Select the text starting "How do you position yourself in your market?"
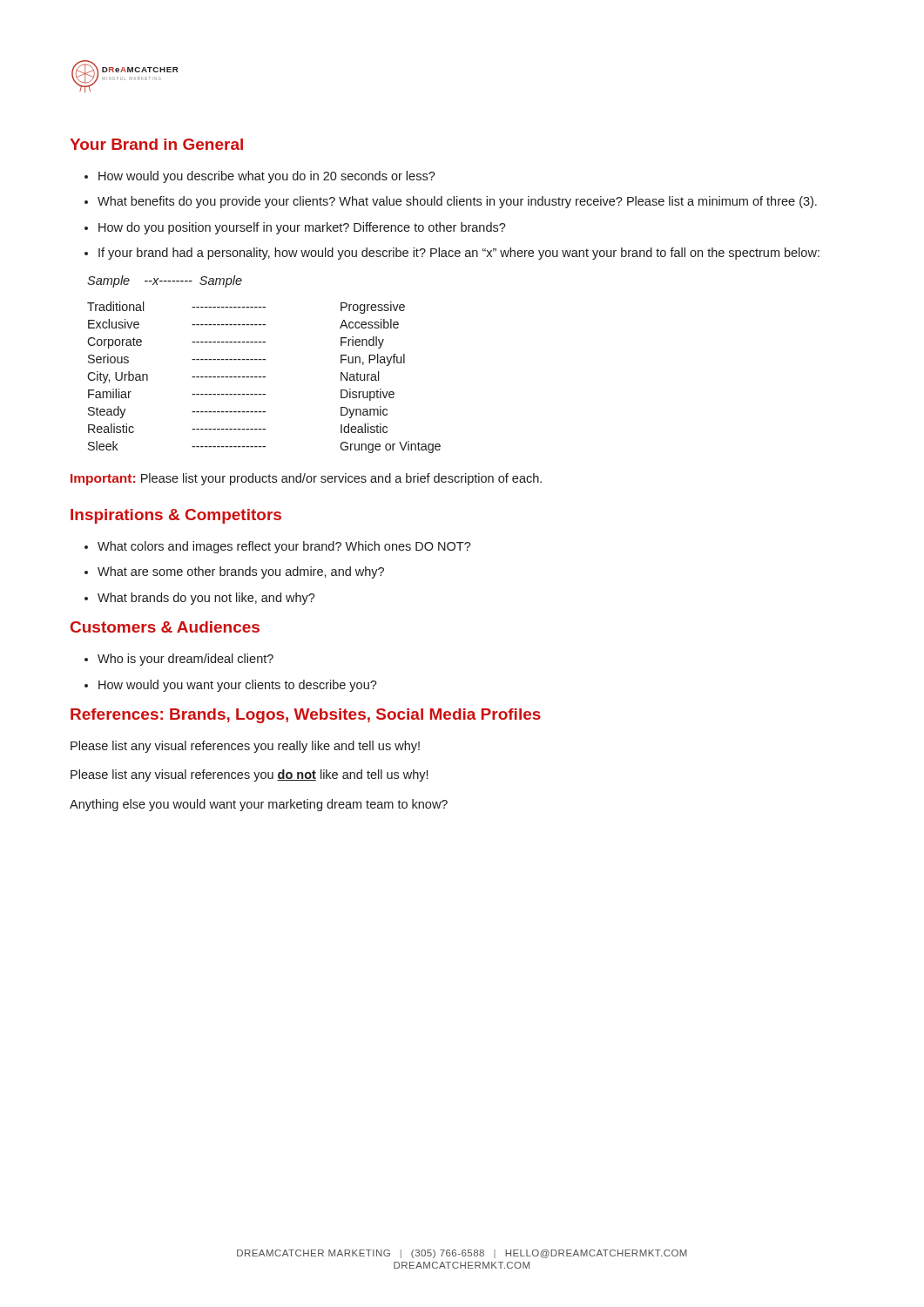The width and height of the screenshot is (924, 1307). (x=302, y=227)
